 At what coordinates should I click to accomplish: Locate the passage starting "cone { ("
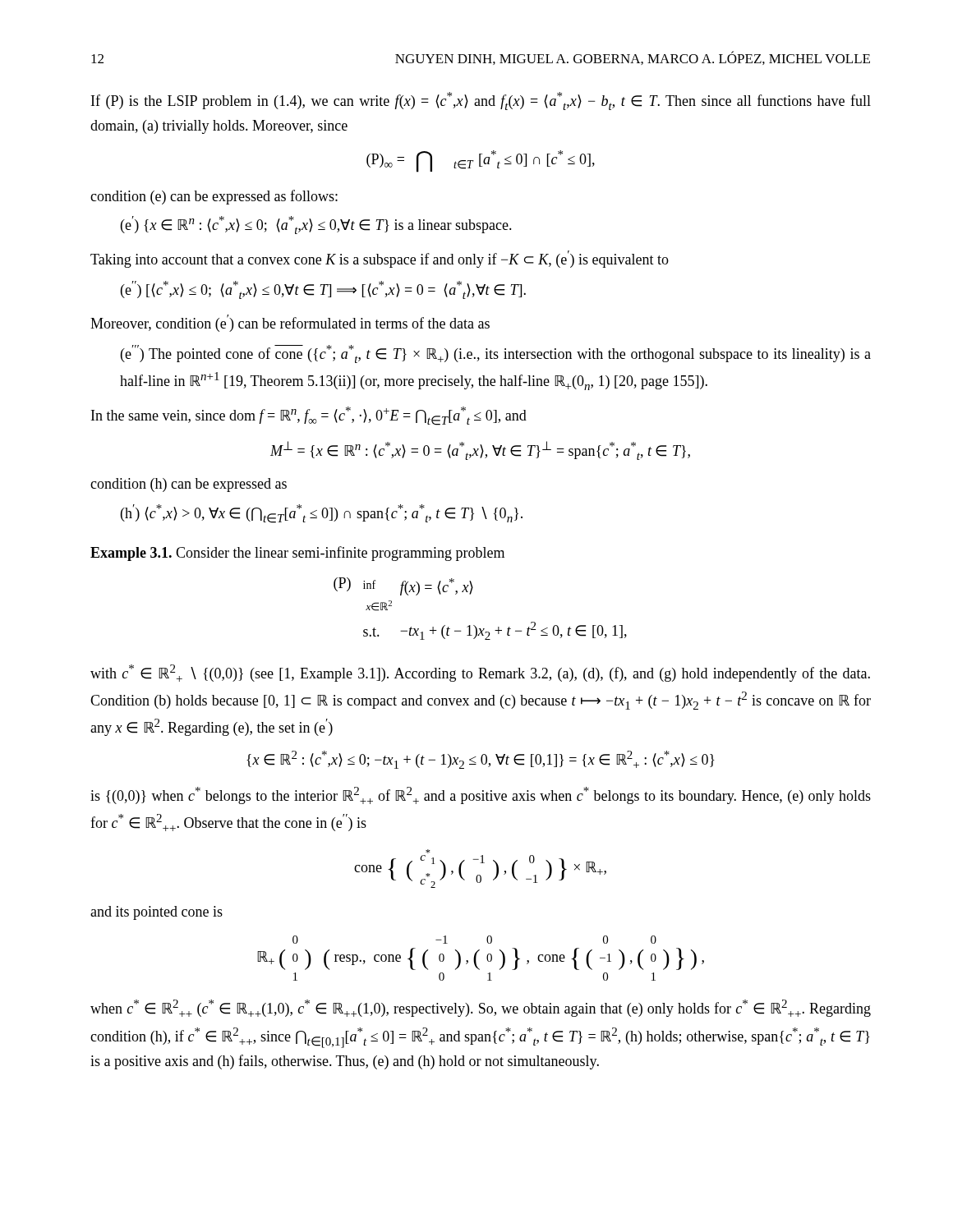coord(481,869)
